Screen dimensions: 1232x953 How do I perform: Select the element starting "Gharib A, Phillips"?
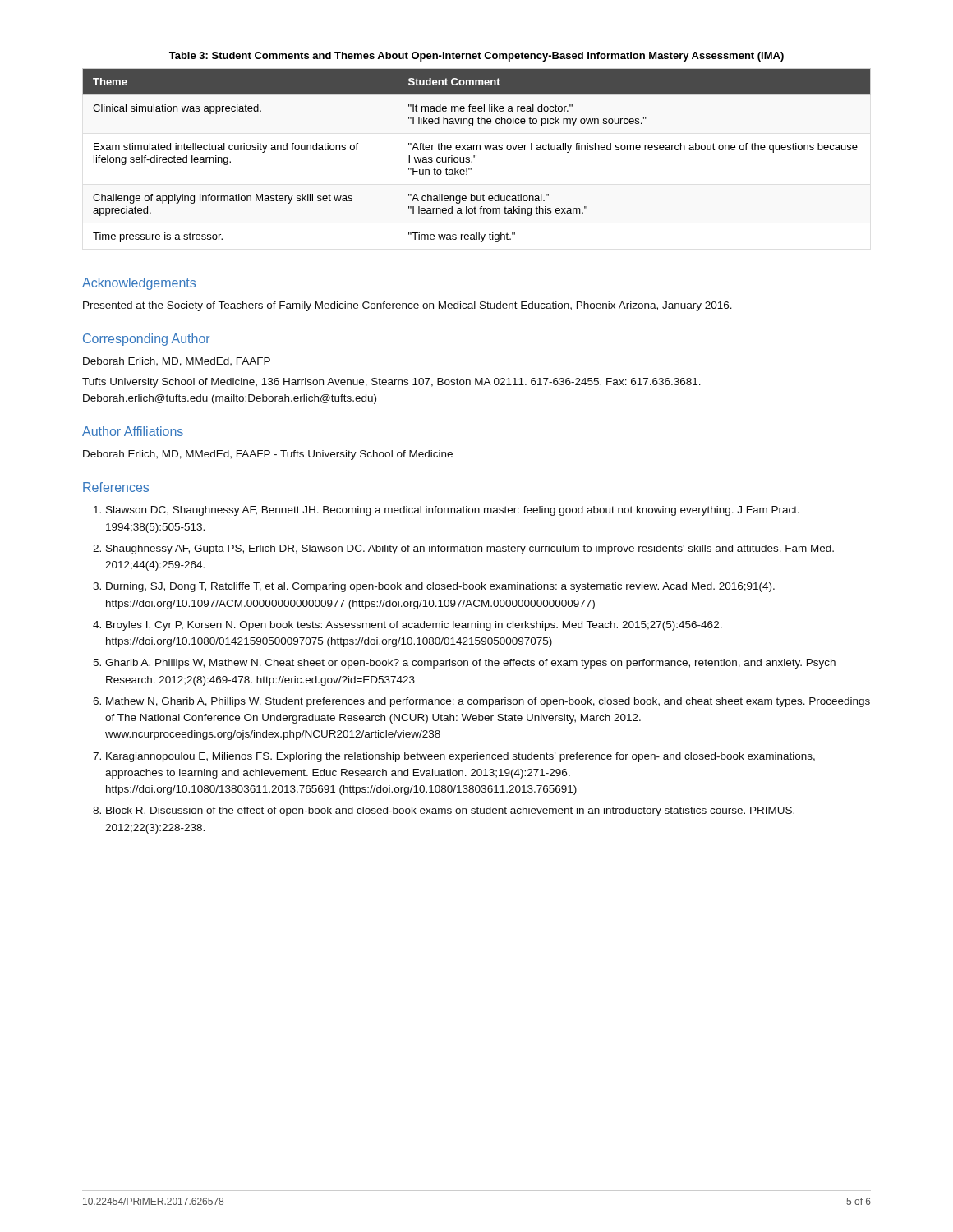(470, 671)
